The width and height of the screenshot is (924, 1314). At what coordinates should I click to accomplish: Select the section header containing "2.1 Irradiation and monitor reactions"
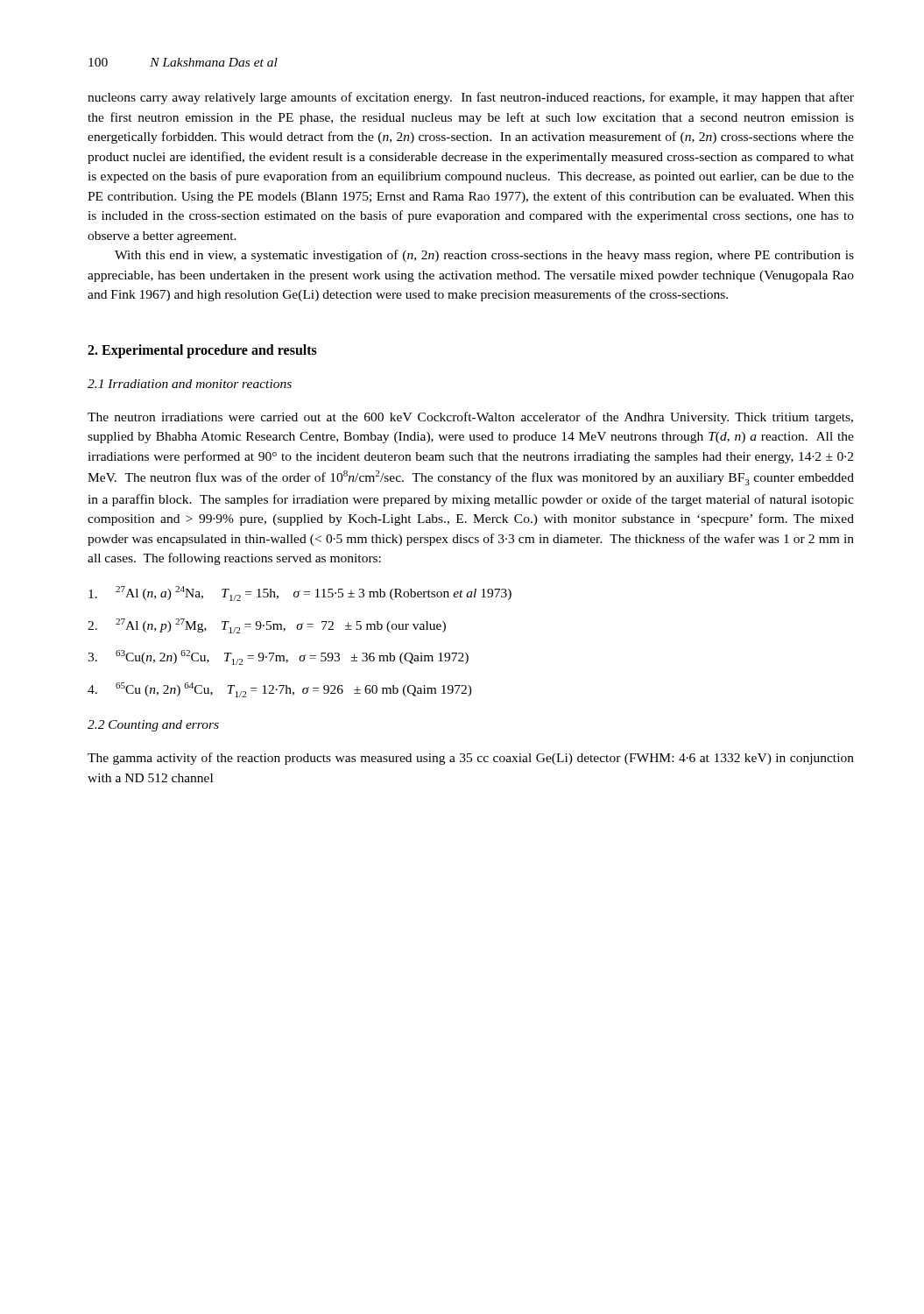coord(190,383)
